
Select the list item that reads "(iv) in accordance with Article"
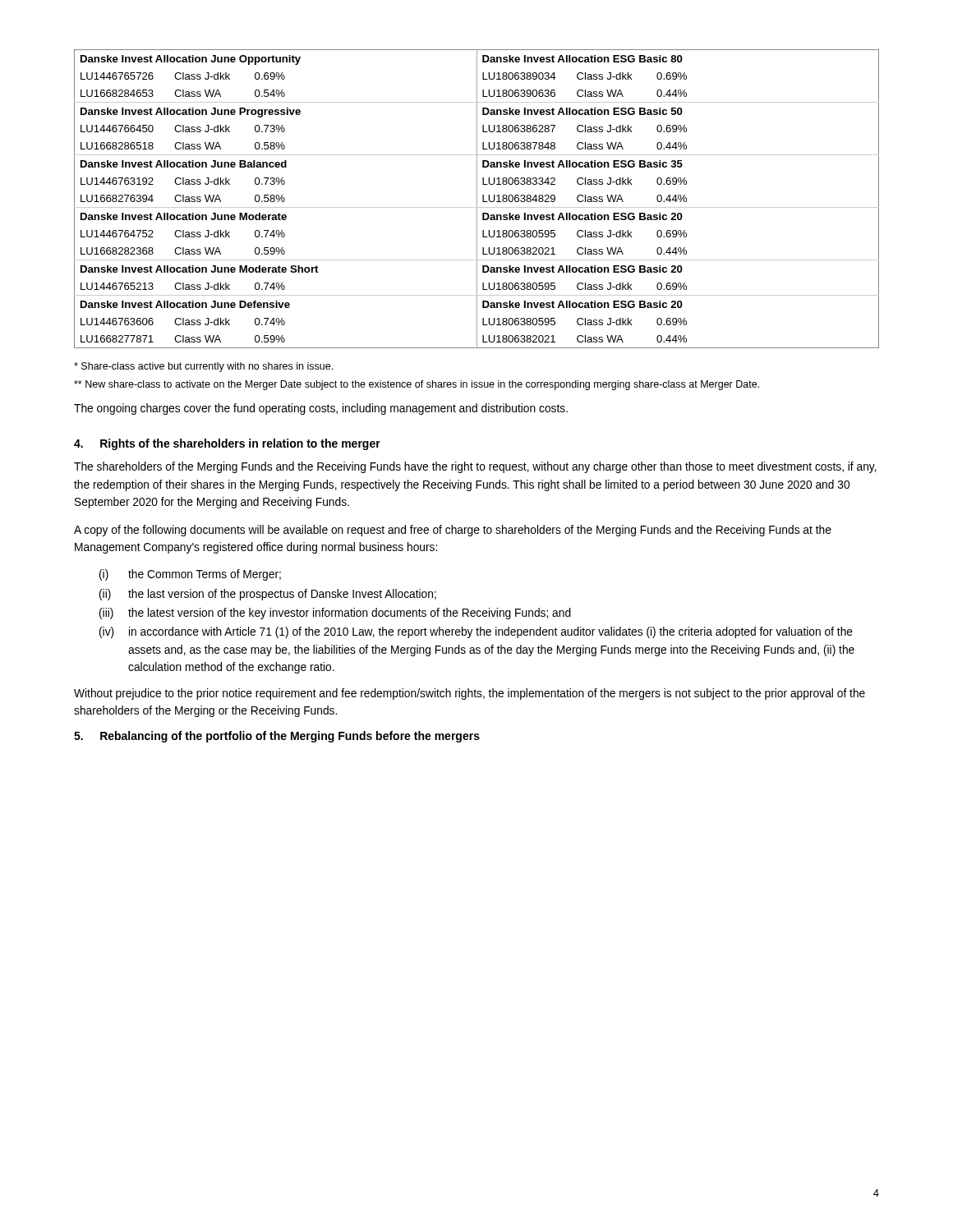coord(489,650)
